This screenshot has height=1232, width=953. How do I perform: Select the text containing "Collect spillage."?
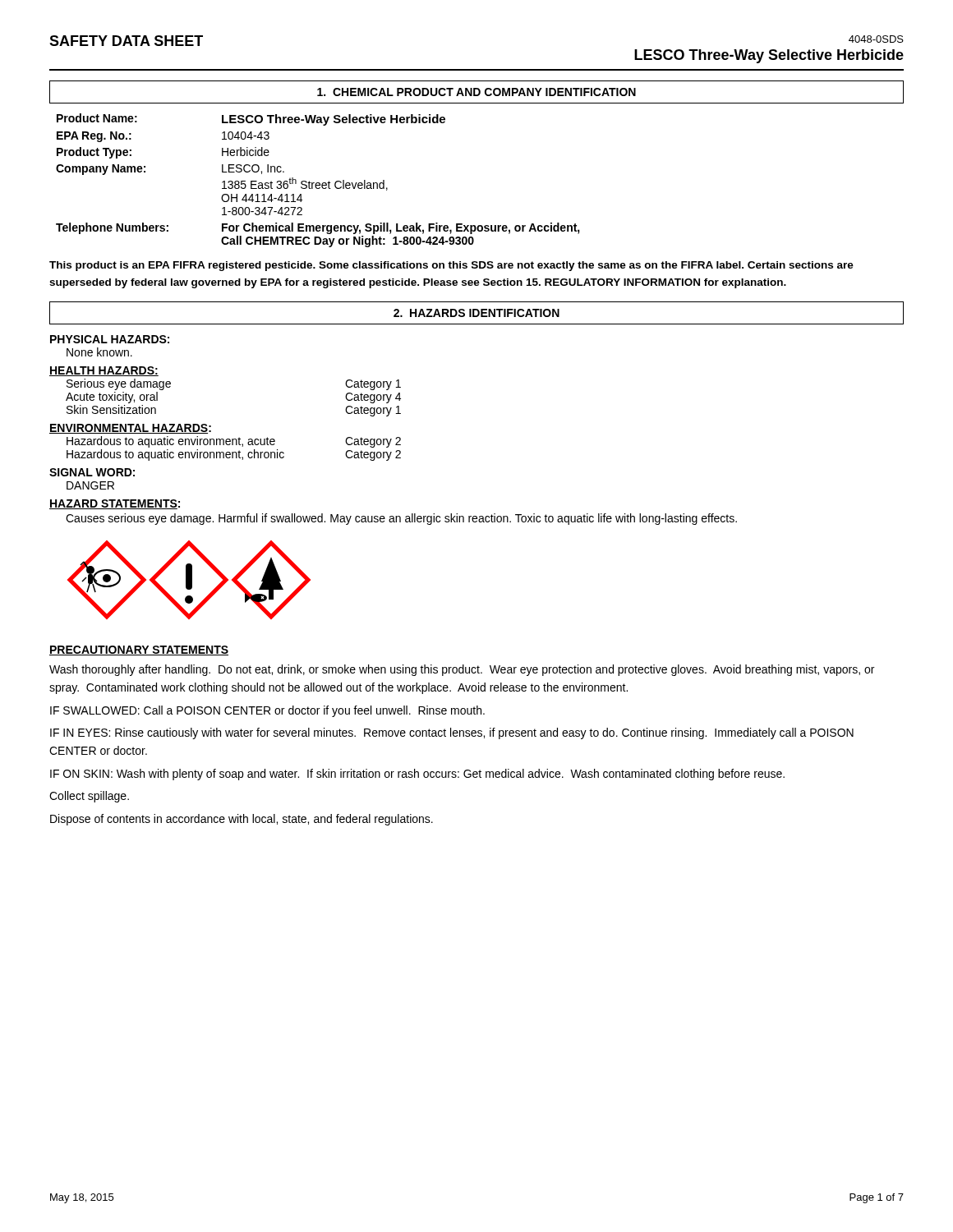[x=90, y=796]
